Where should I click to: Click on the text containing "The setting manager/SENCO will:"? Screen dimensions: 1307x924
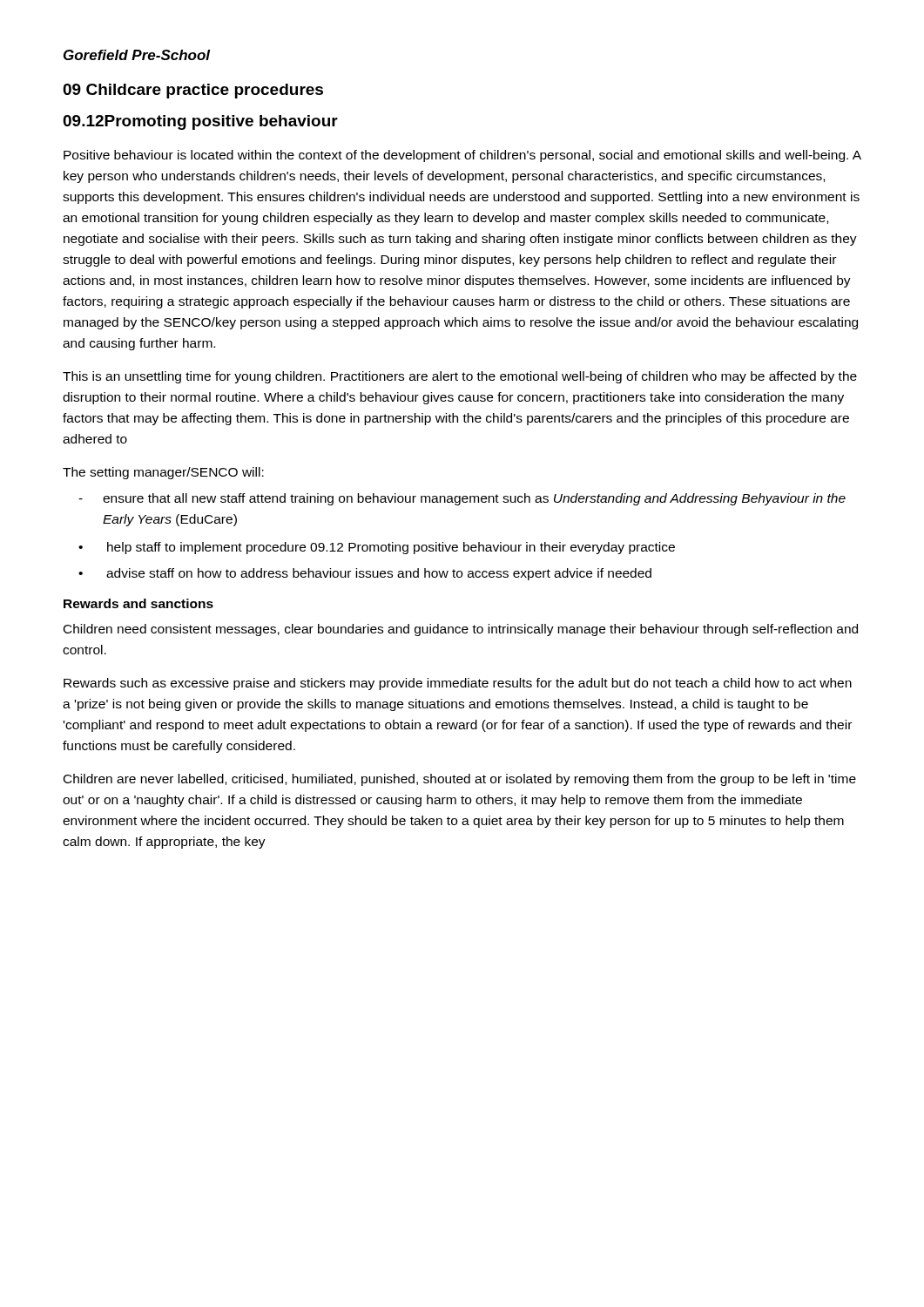coord(164,472)
